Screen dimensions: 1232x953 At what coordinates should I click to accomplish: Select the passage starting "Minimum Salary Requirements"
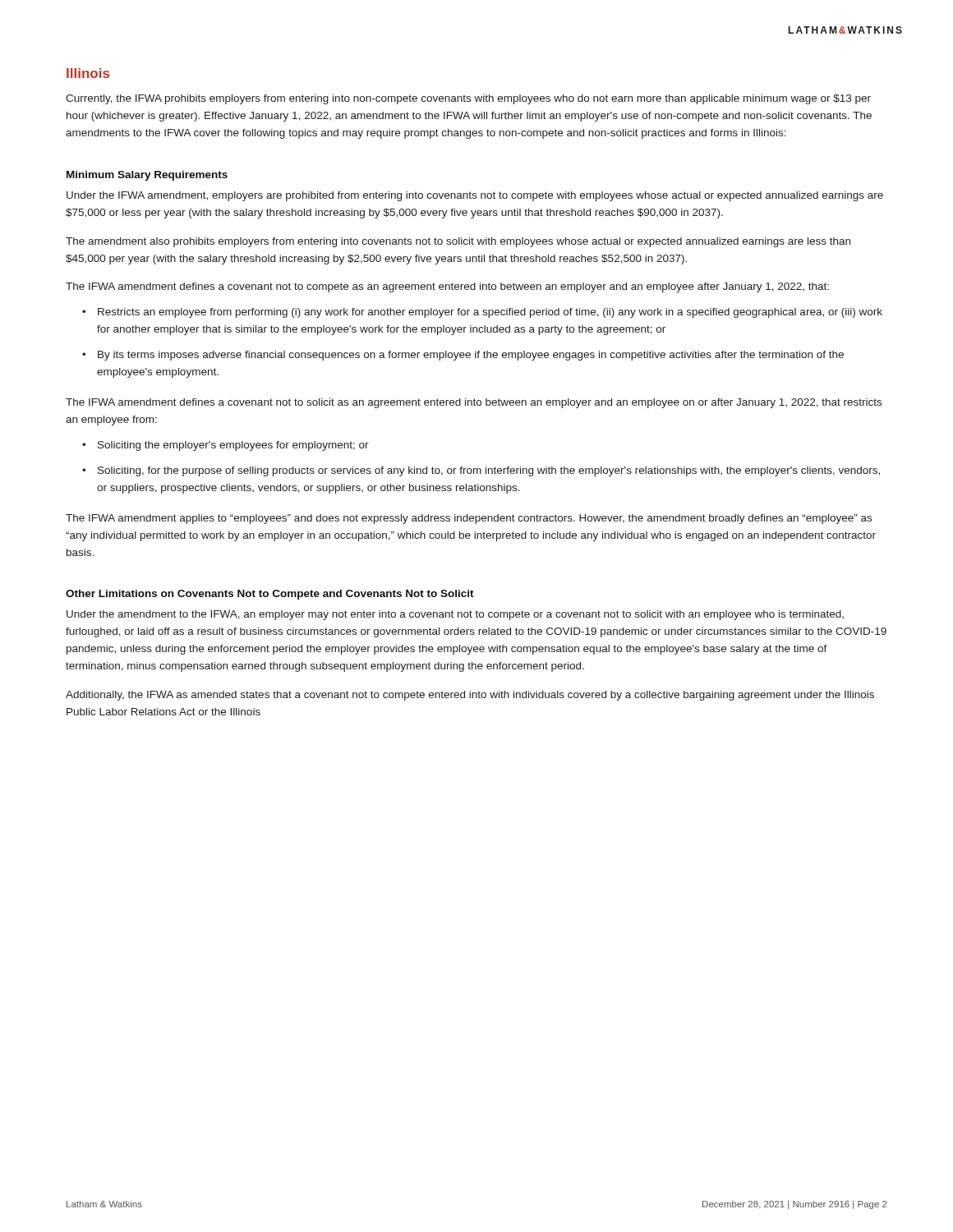click(147, 174)
